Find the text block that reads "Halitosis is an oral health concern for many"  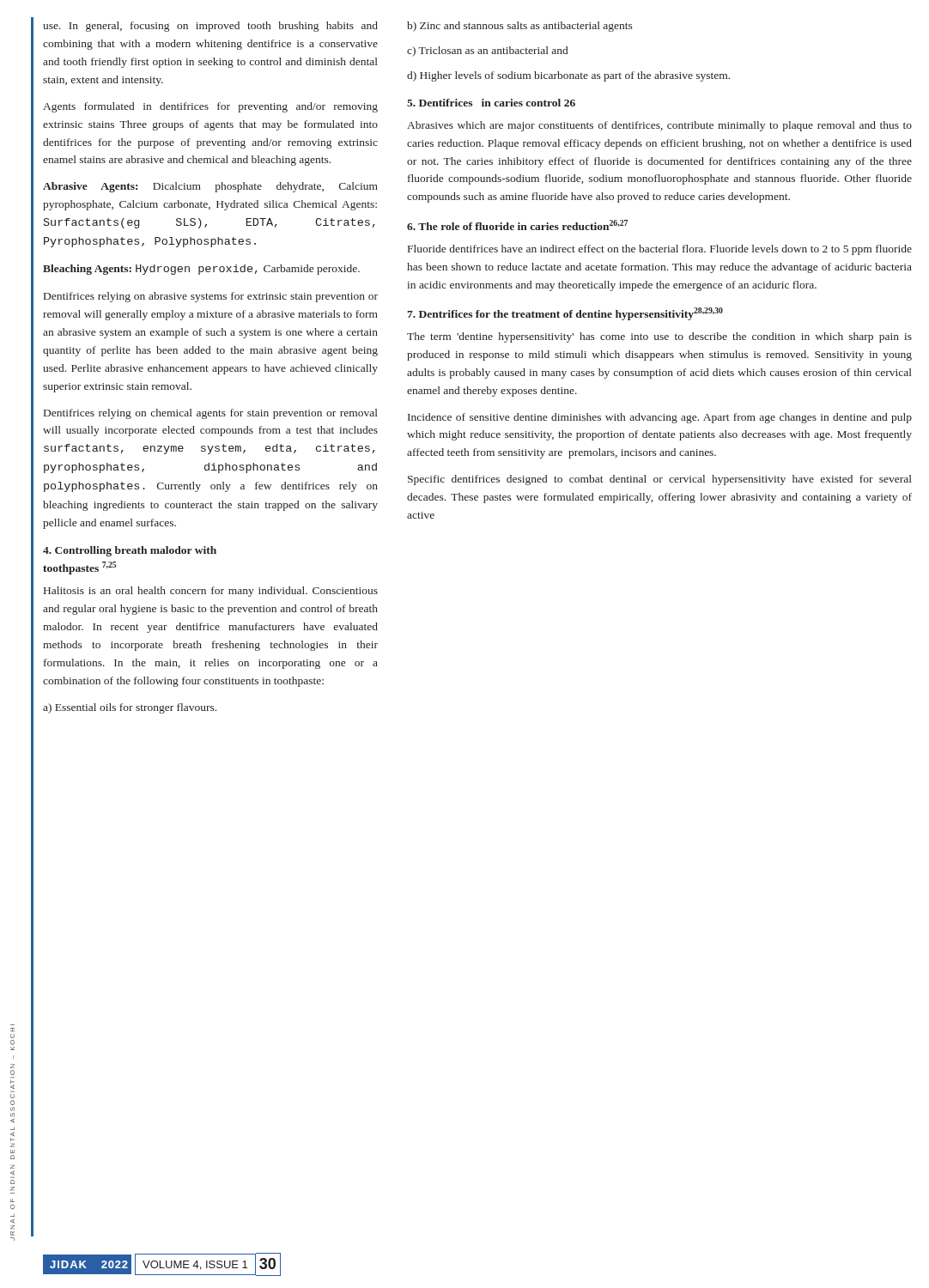pos(210,636)
